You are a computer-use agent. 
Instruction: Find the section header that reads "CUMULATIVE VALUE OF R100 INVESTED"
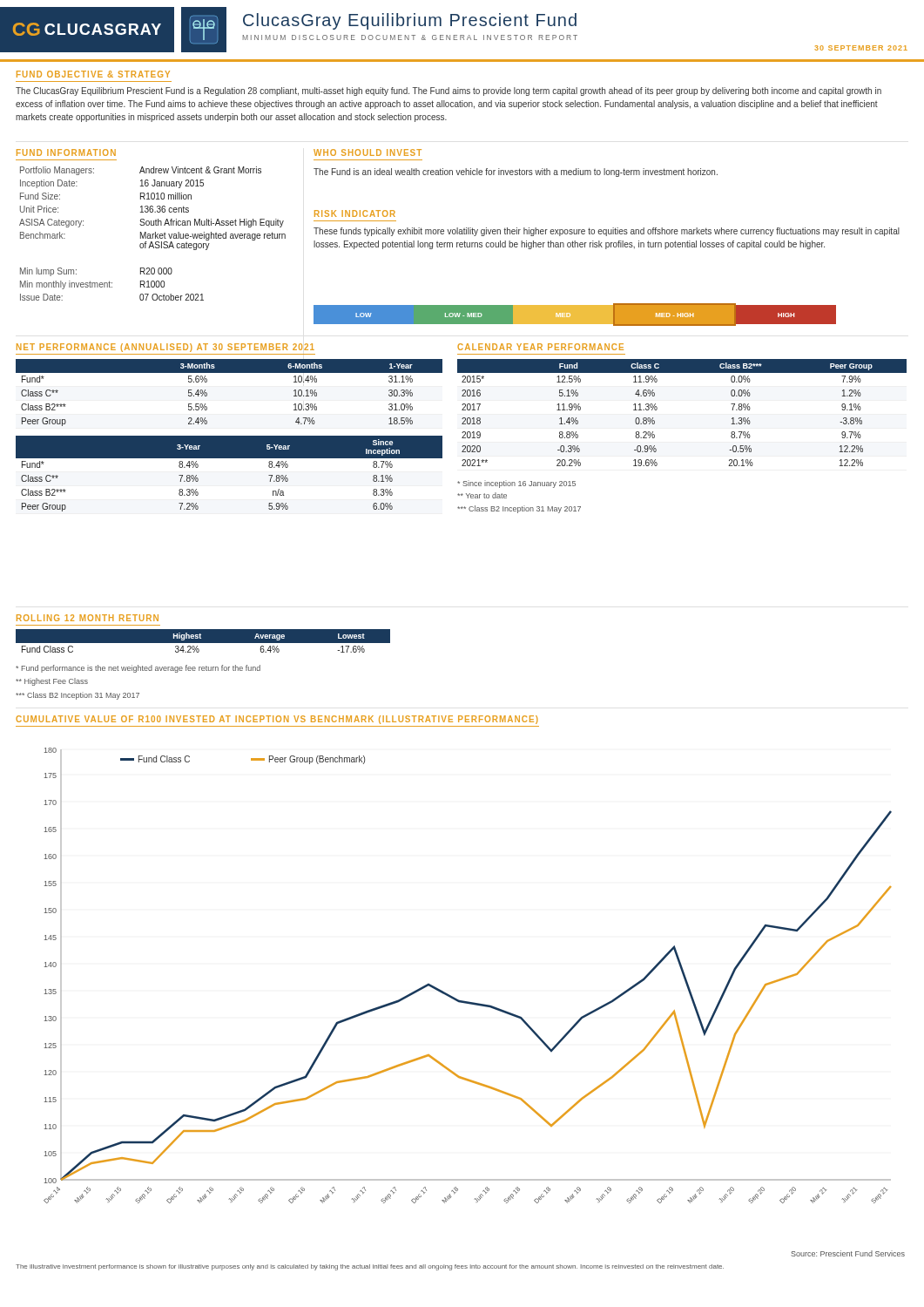[277, 721]
